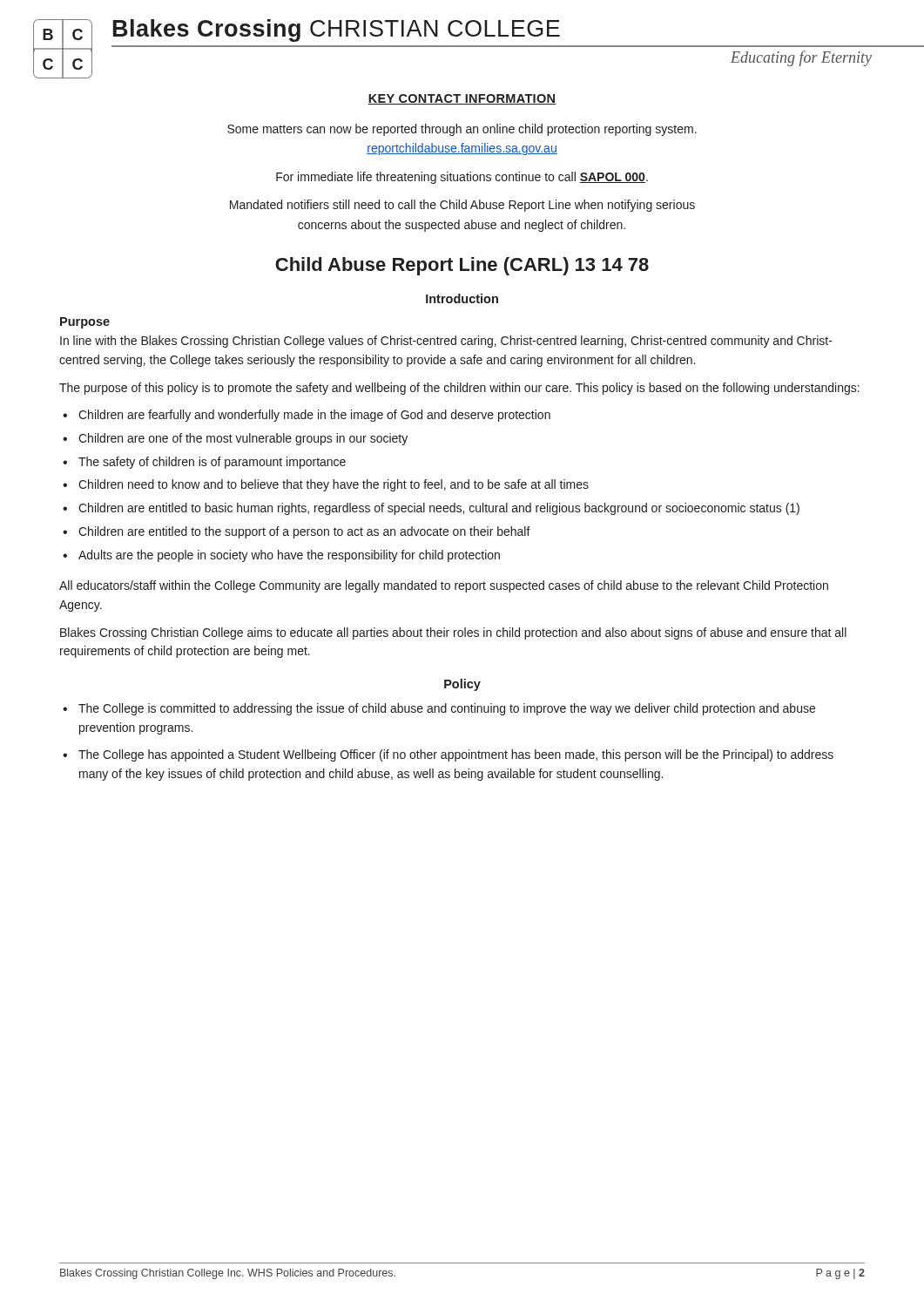Find the list item that says "• The safety of children is of"
Screen dimensions: 1307x924
point(204,462)
